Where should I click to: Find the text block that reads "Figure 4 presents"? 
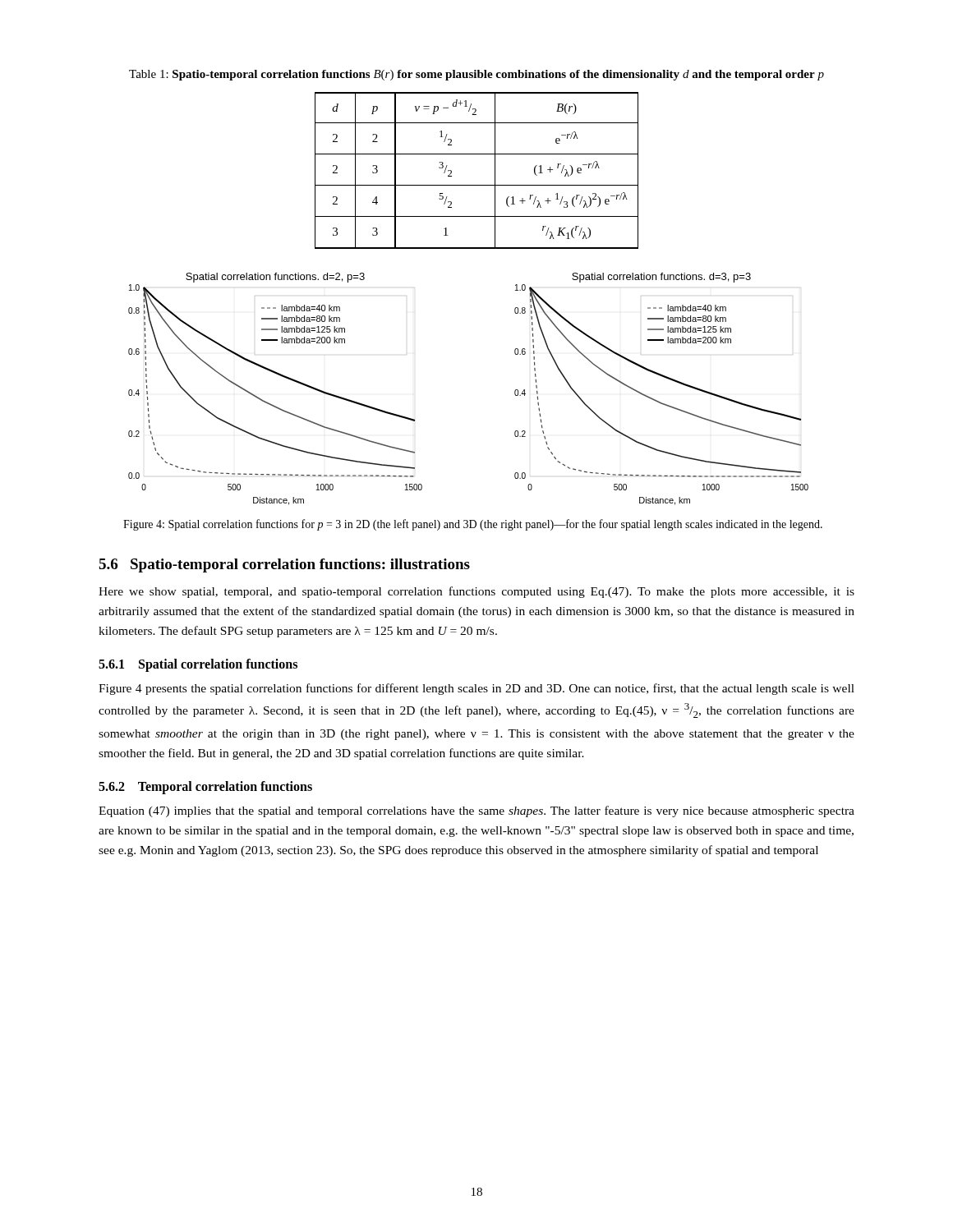[476, 720]
